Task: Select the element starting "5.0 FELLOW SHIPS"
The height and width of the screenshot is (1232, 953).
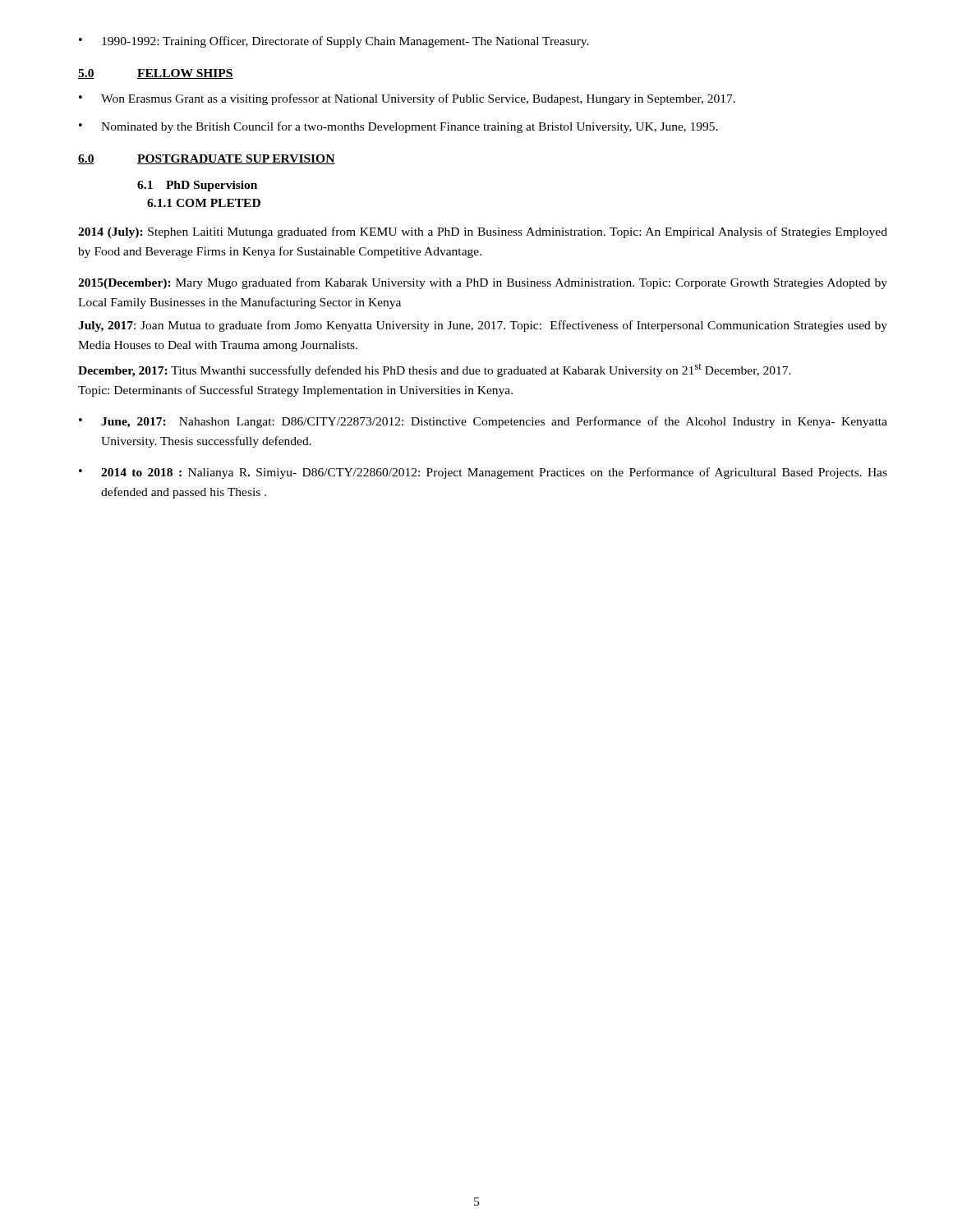Action: [x=155, y=73]
